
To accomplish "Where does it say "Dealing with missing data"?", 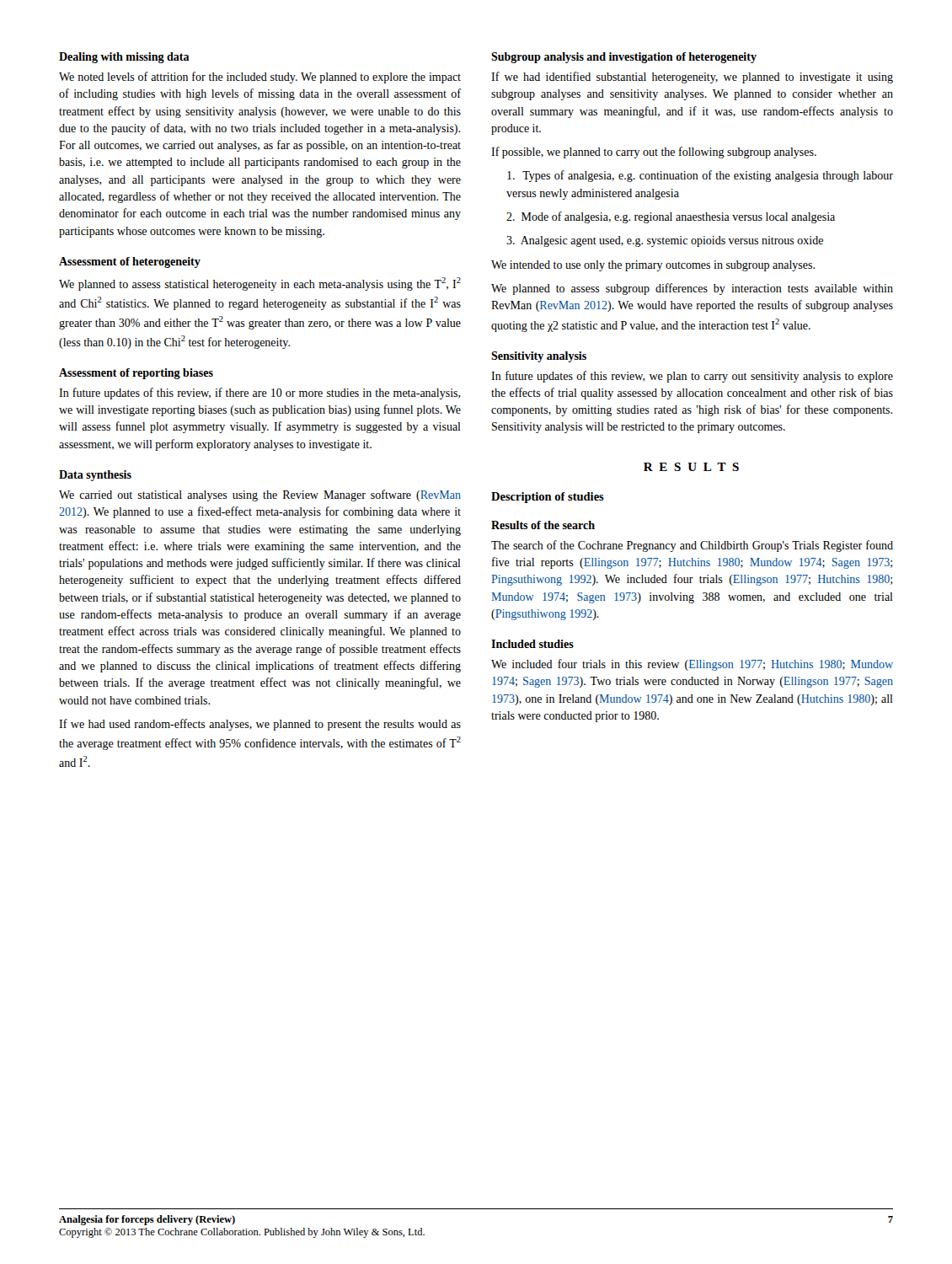I will click(124, 57).
